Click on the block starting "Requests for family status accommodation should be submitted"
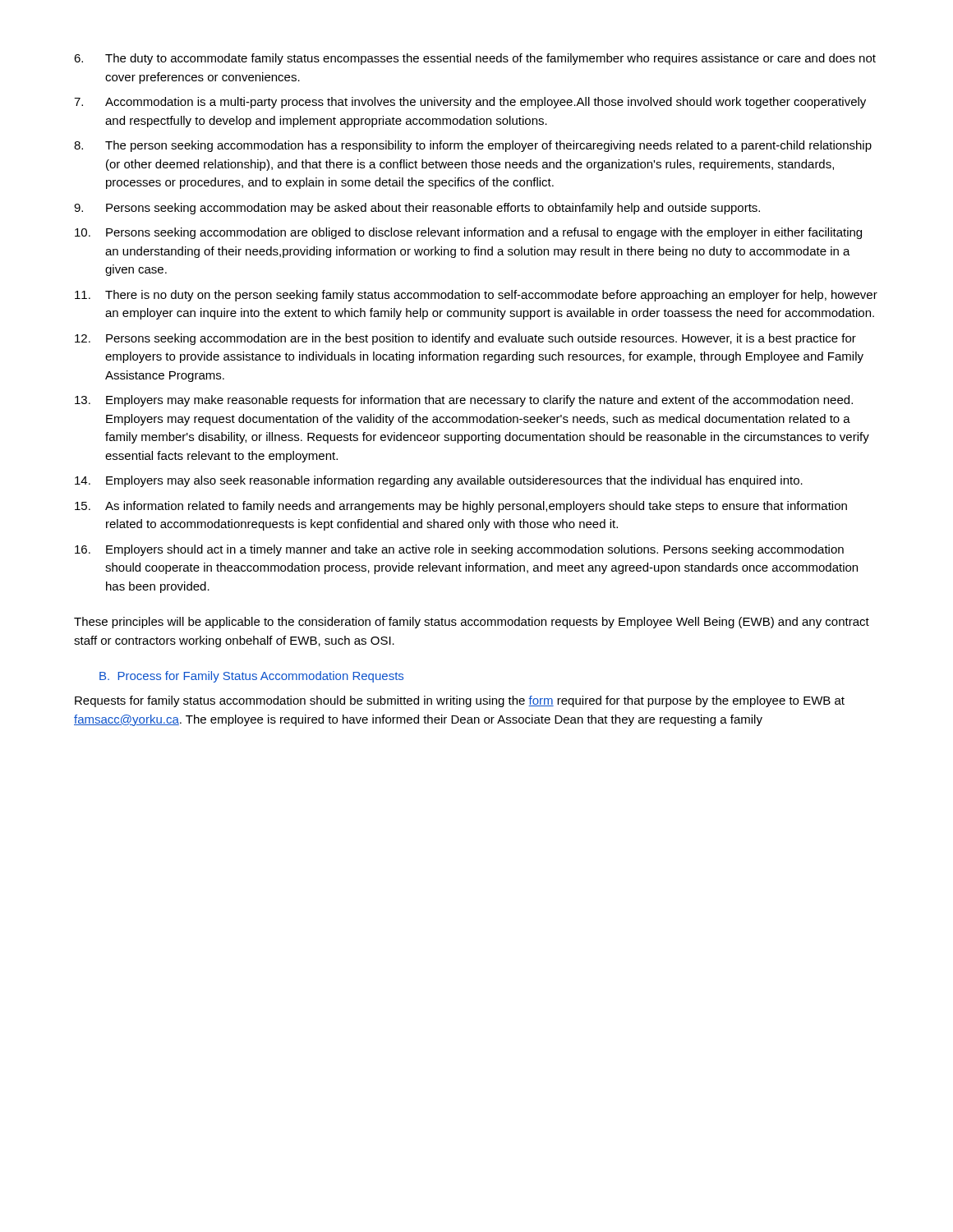 click(x=459, y=709)
